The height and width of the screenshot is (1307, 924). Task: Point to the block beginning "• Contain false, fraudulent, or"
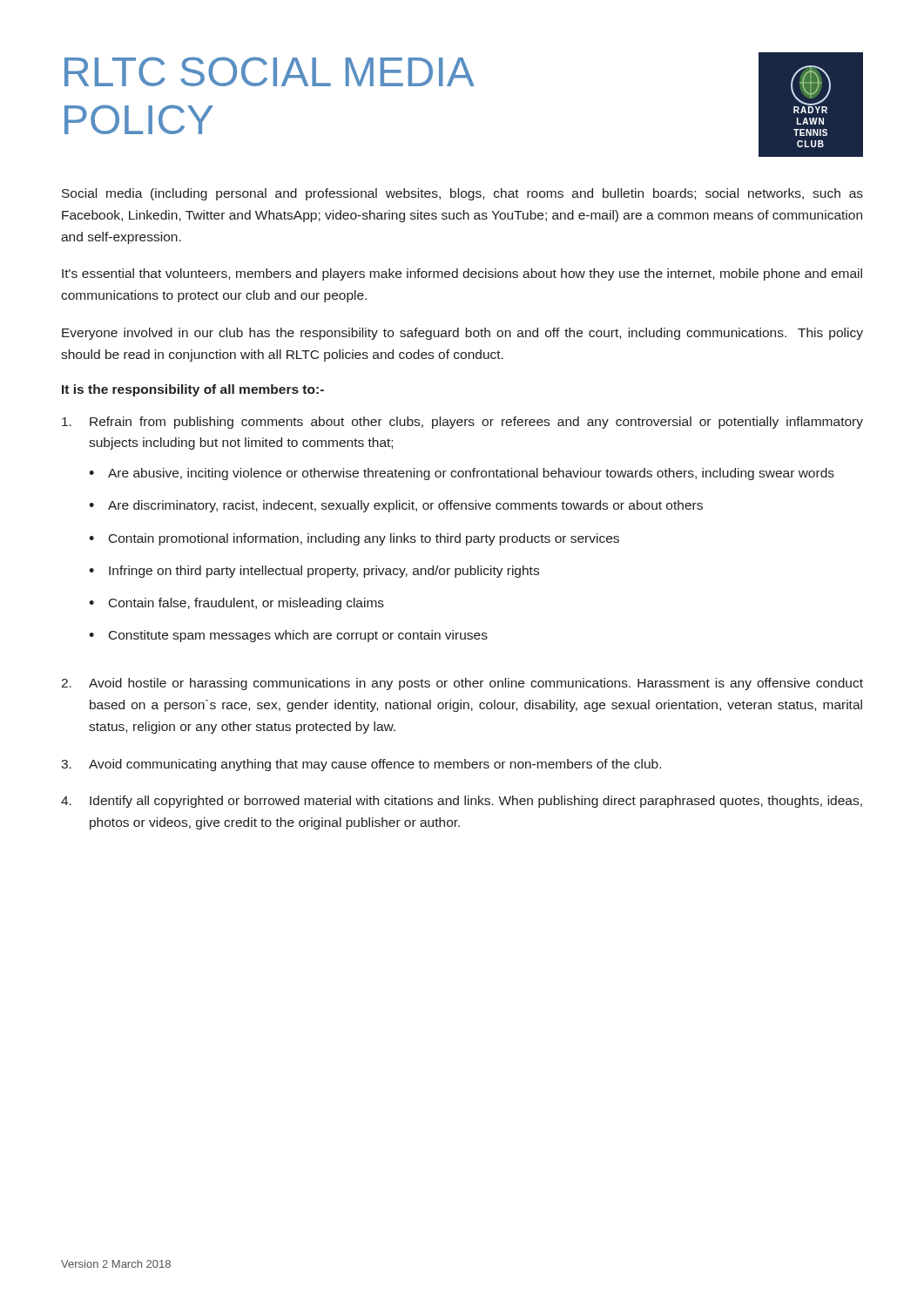pyautogui.click(x=236, y=604)
